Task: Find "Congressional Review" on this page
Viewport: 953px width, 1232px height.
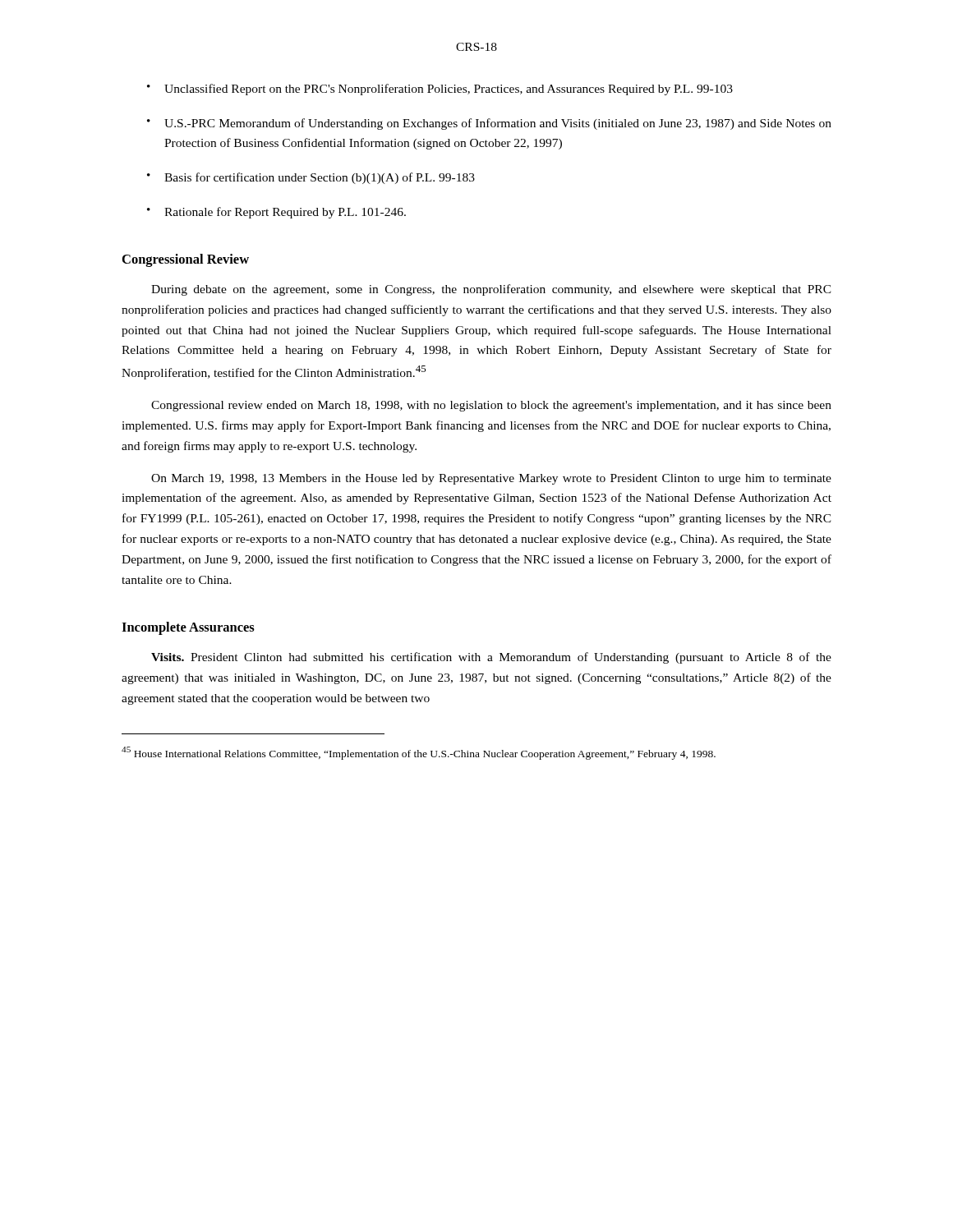Action: [185, 259]
